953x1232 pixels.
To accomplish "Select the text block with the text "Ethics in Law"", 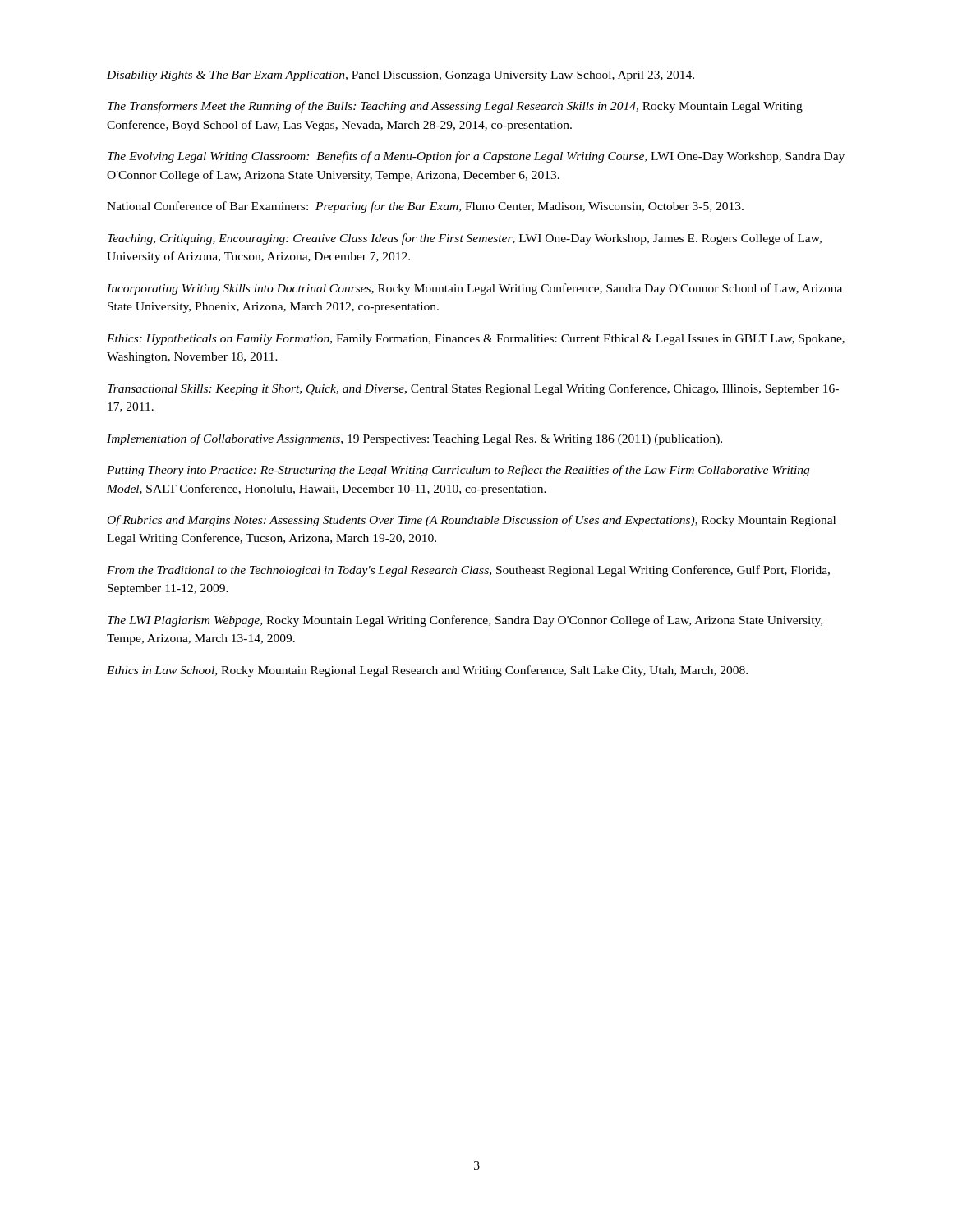I will [x=428, y=670].
